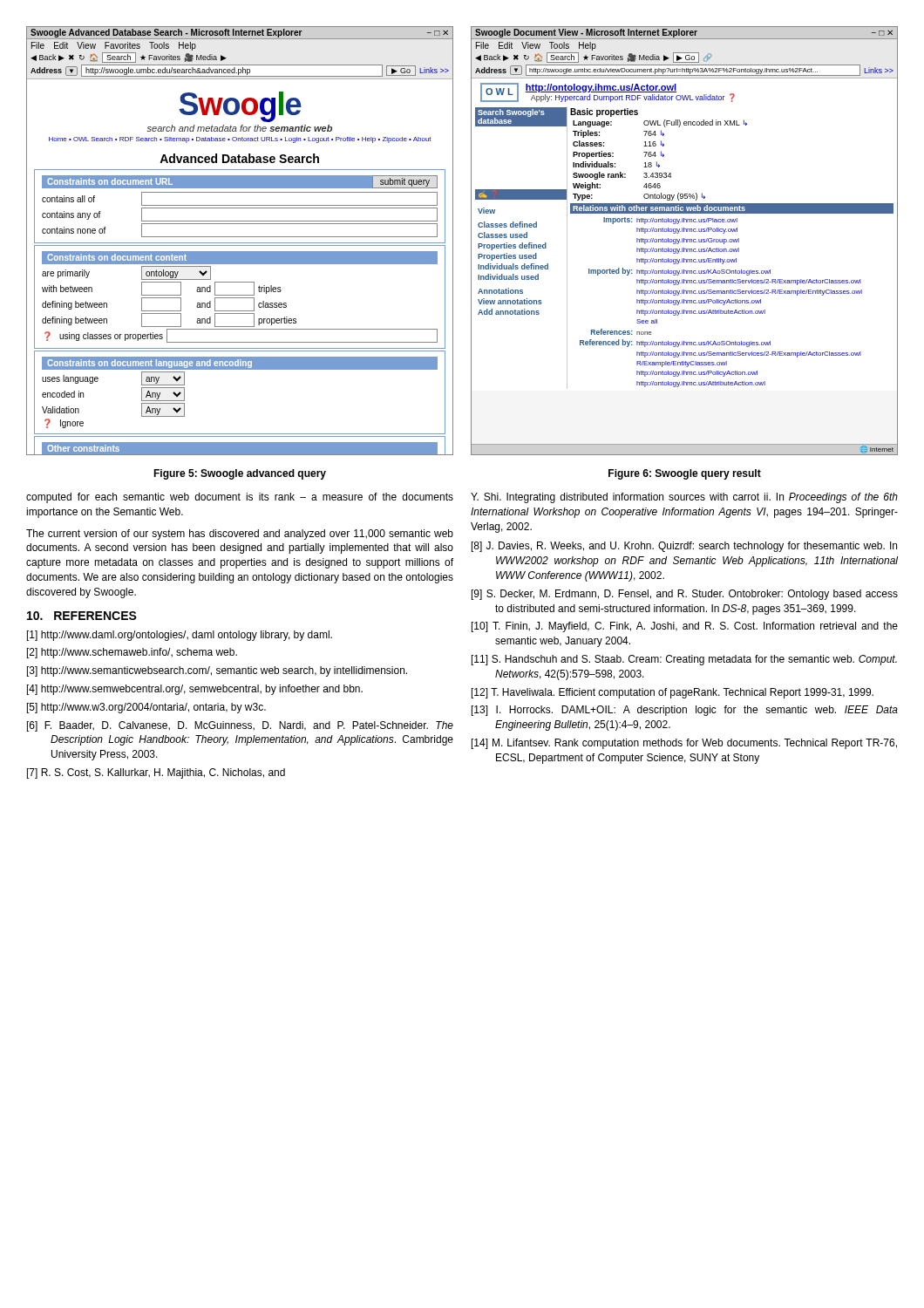Screen dimensions: 1308x924
Task: Click on the section header that says "10. REFERENCES"
Action: (x=81, y=615)
